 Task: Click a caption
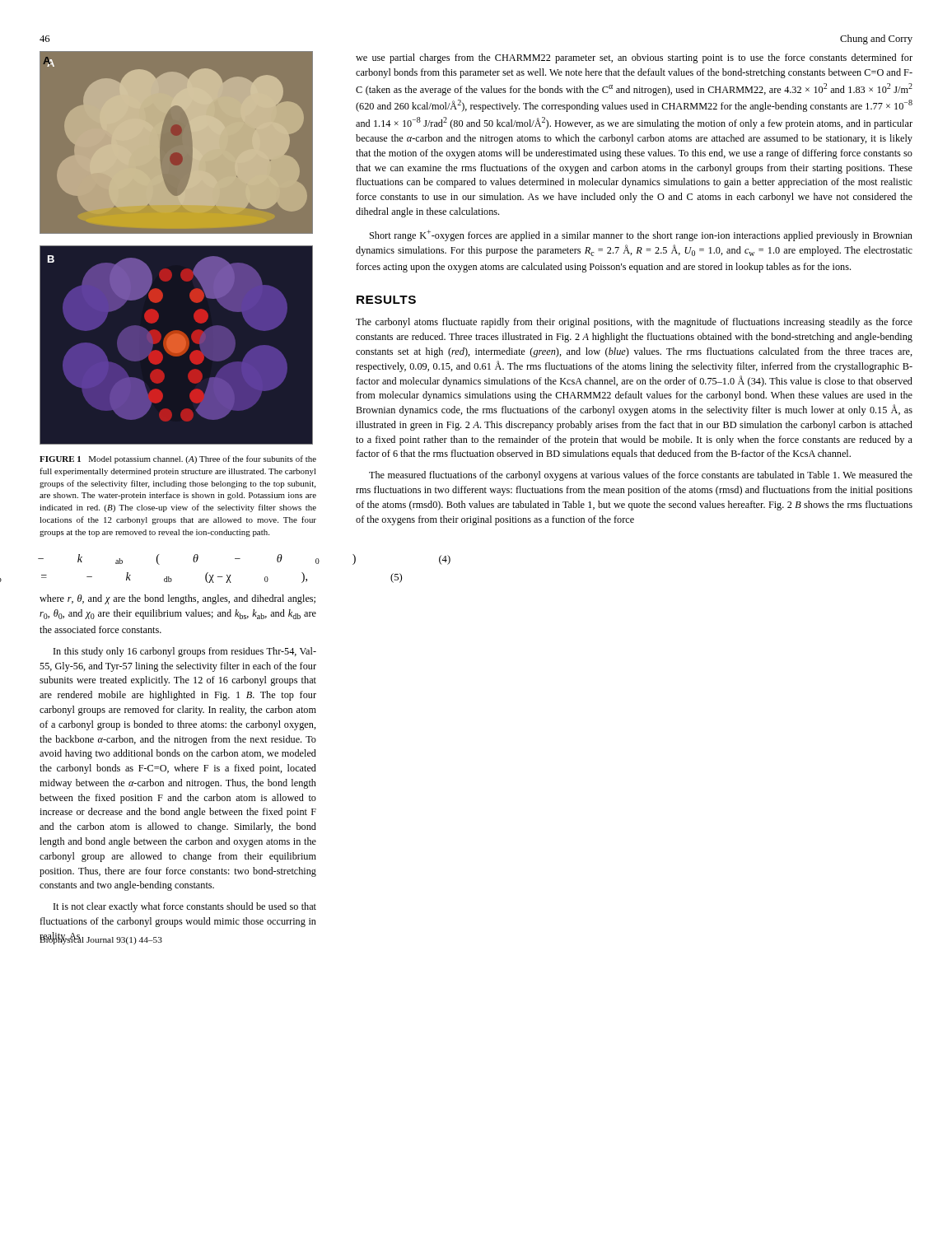[178, 495]
